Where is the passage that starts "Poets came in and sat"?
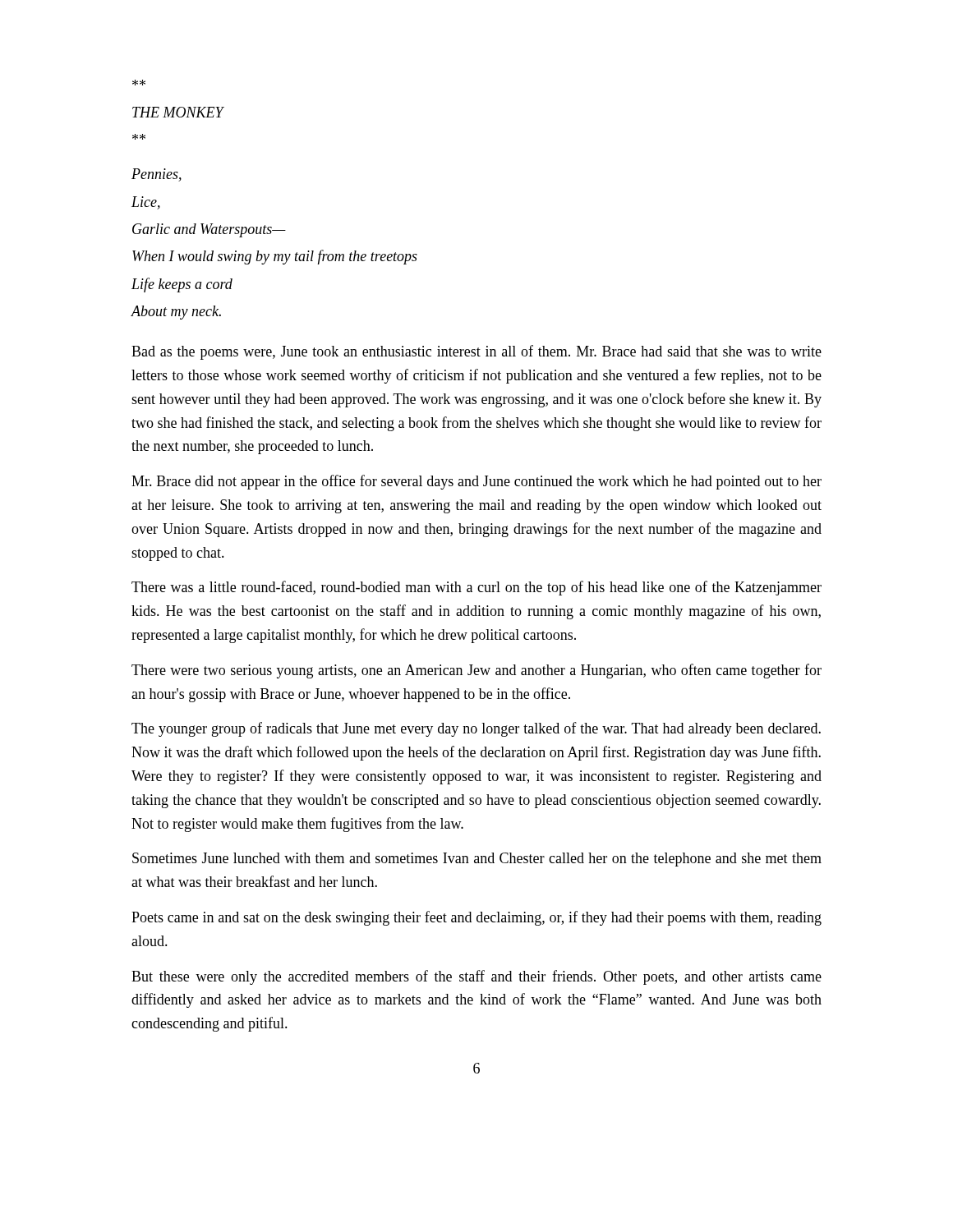Image resolution: width=953 pixels, height=1232 pixels. click(476, 930)
